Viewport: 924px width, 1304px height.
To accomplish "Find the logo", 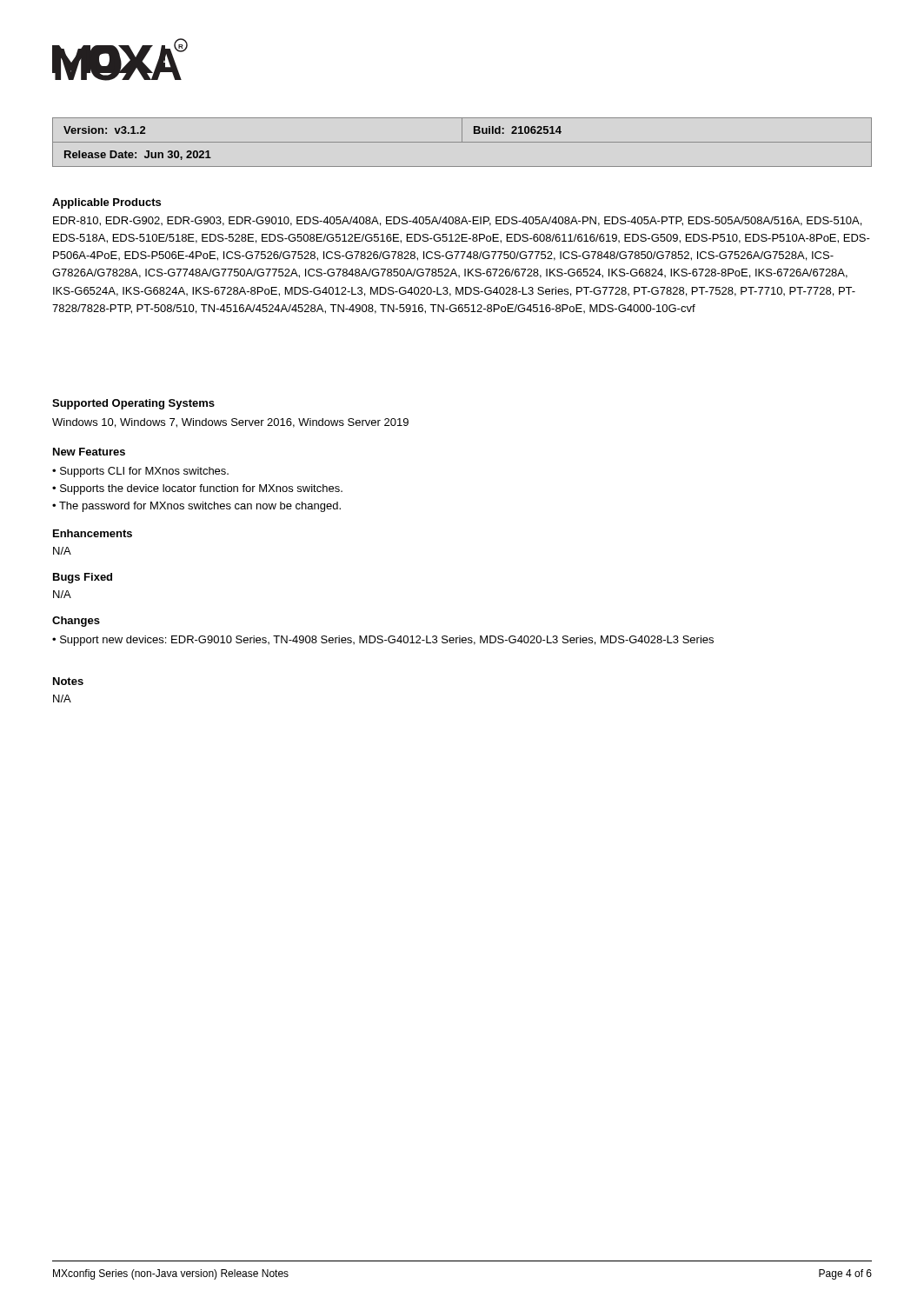I will tap(109, 60).
